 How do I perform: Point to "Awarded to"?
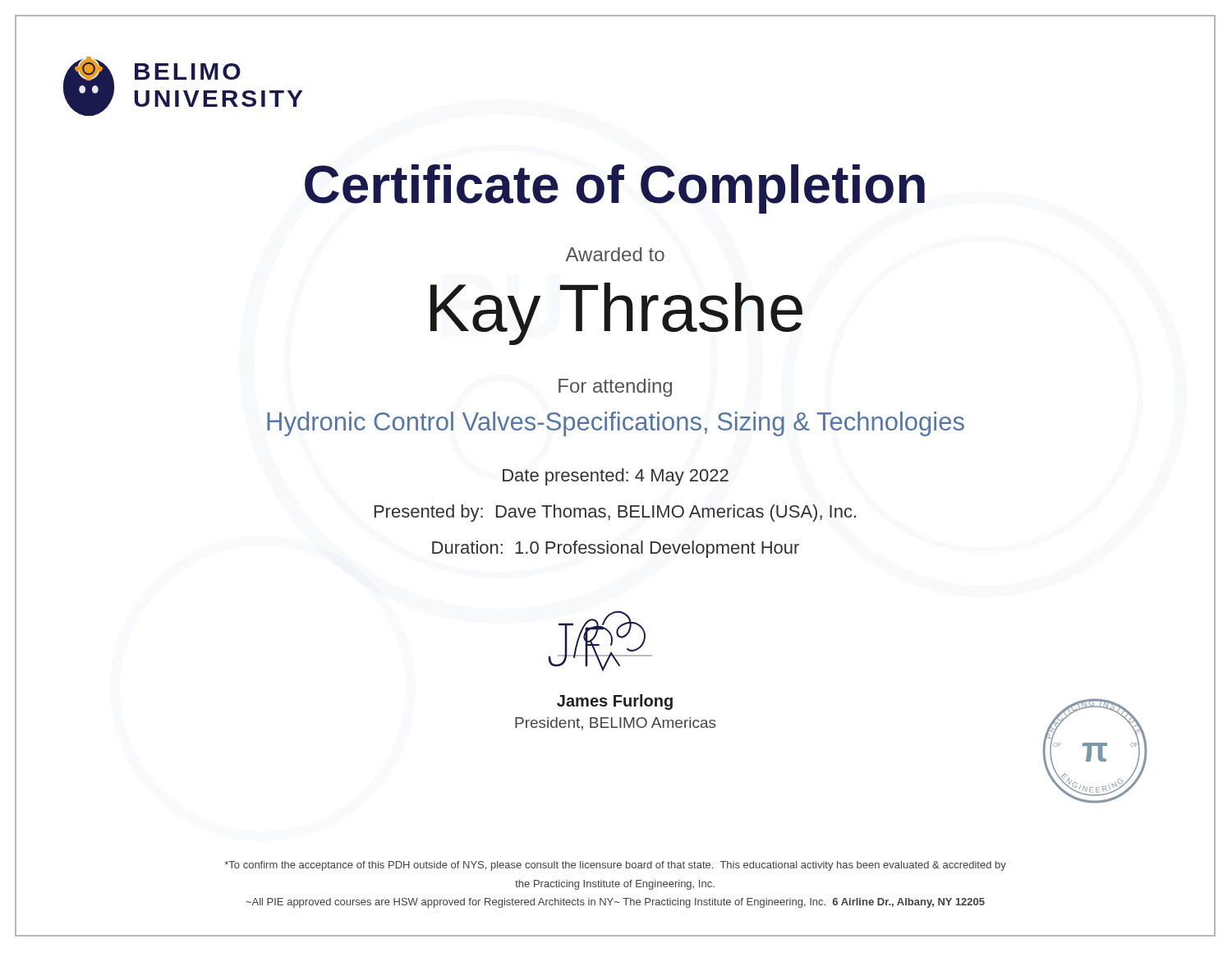click(615, 254)
